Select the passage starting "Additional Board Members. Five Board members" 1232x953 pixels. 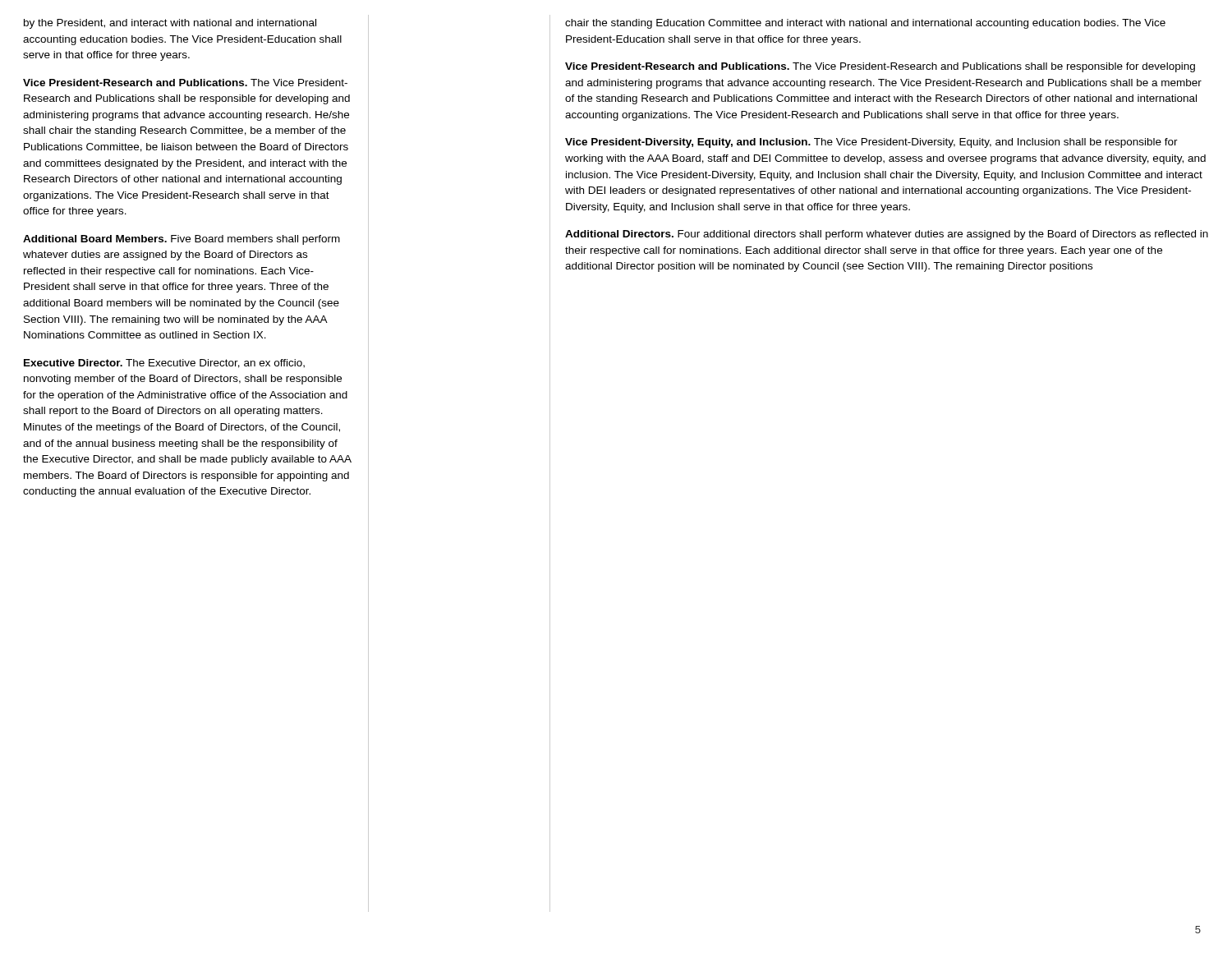coord(182,287)
